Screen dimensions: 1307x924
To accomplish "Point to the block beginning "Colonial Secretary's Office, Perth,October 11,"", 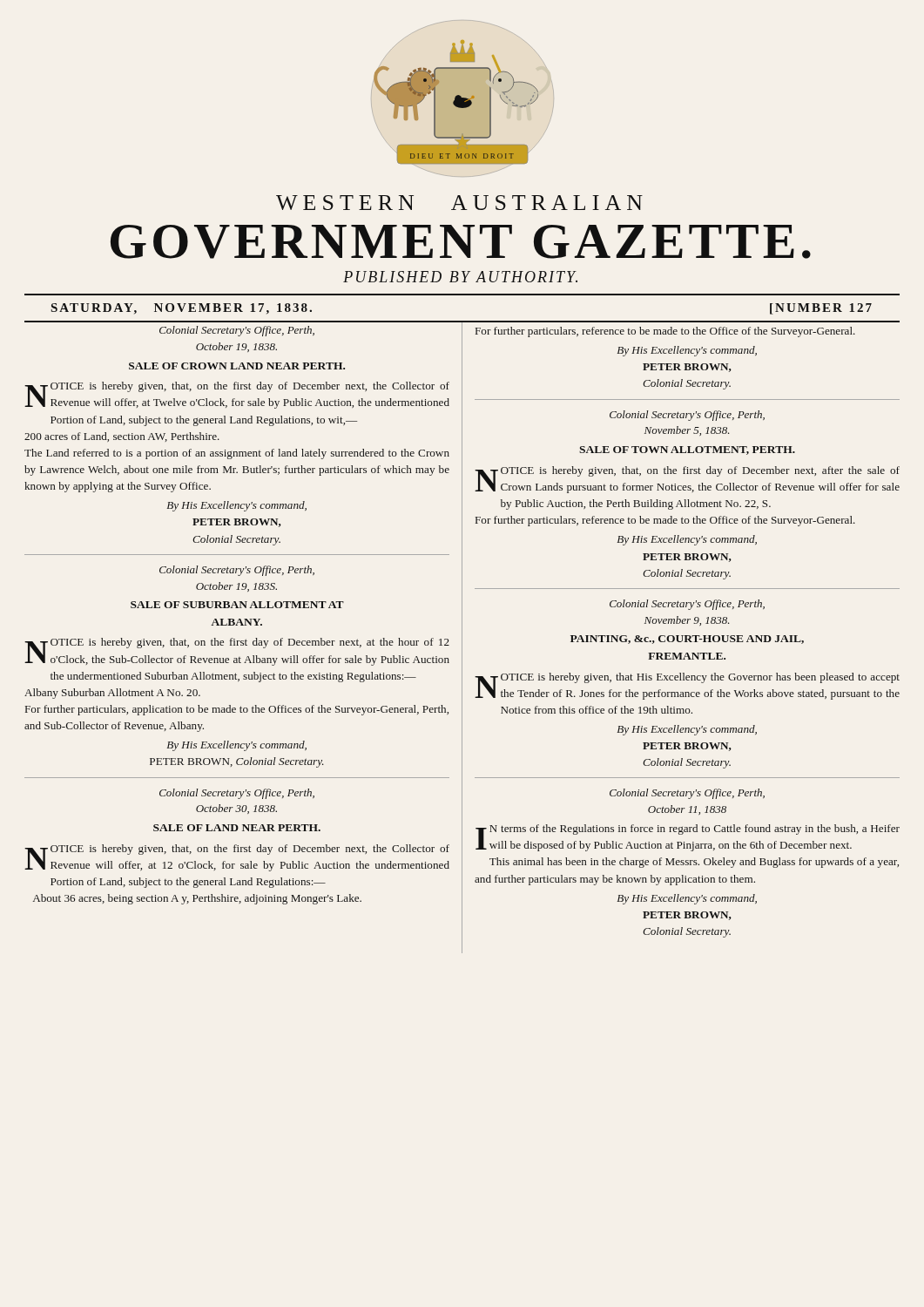I will tap(687, 862).
